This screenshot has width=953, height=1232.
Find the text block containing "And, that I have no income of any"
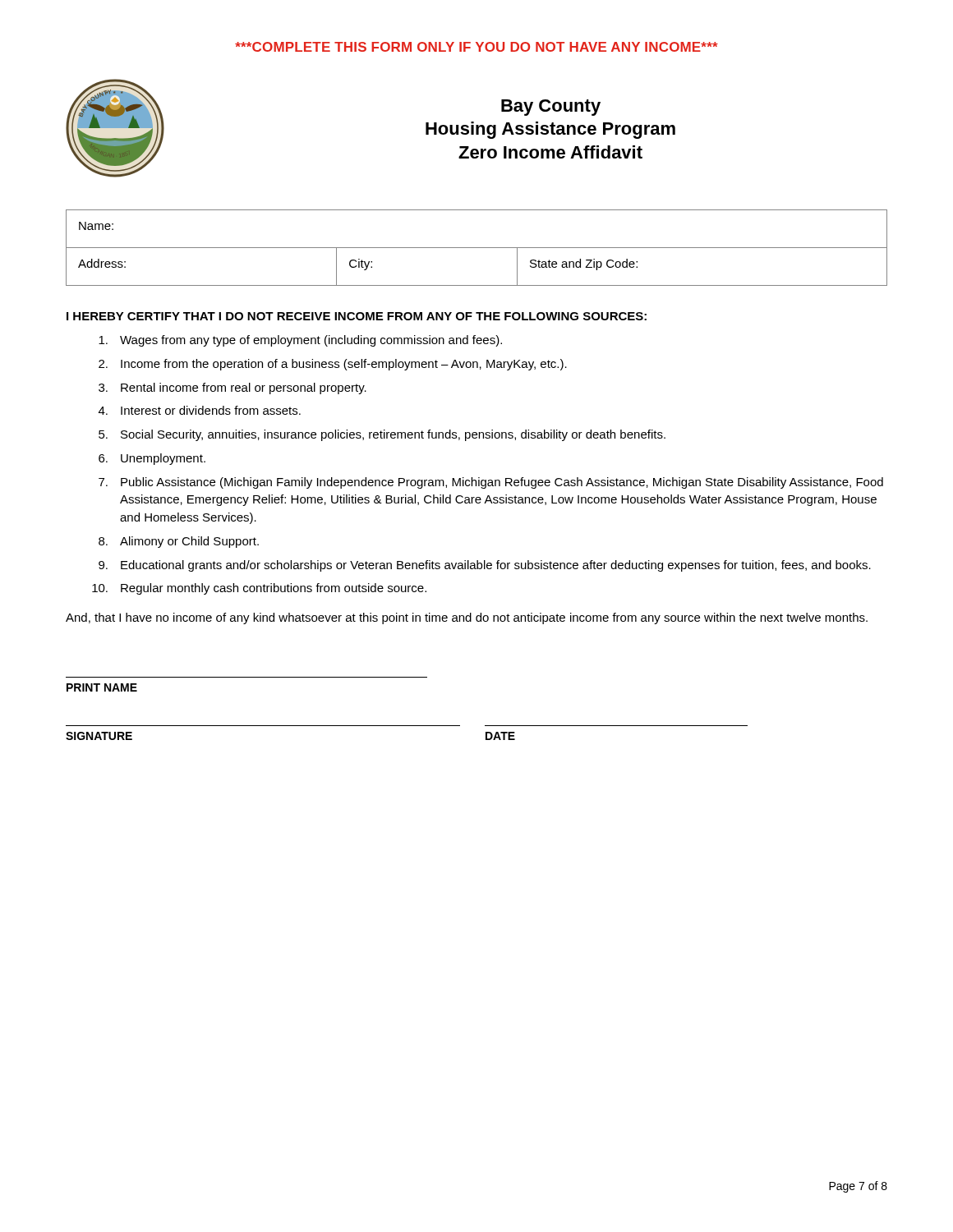[467, 617]
